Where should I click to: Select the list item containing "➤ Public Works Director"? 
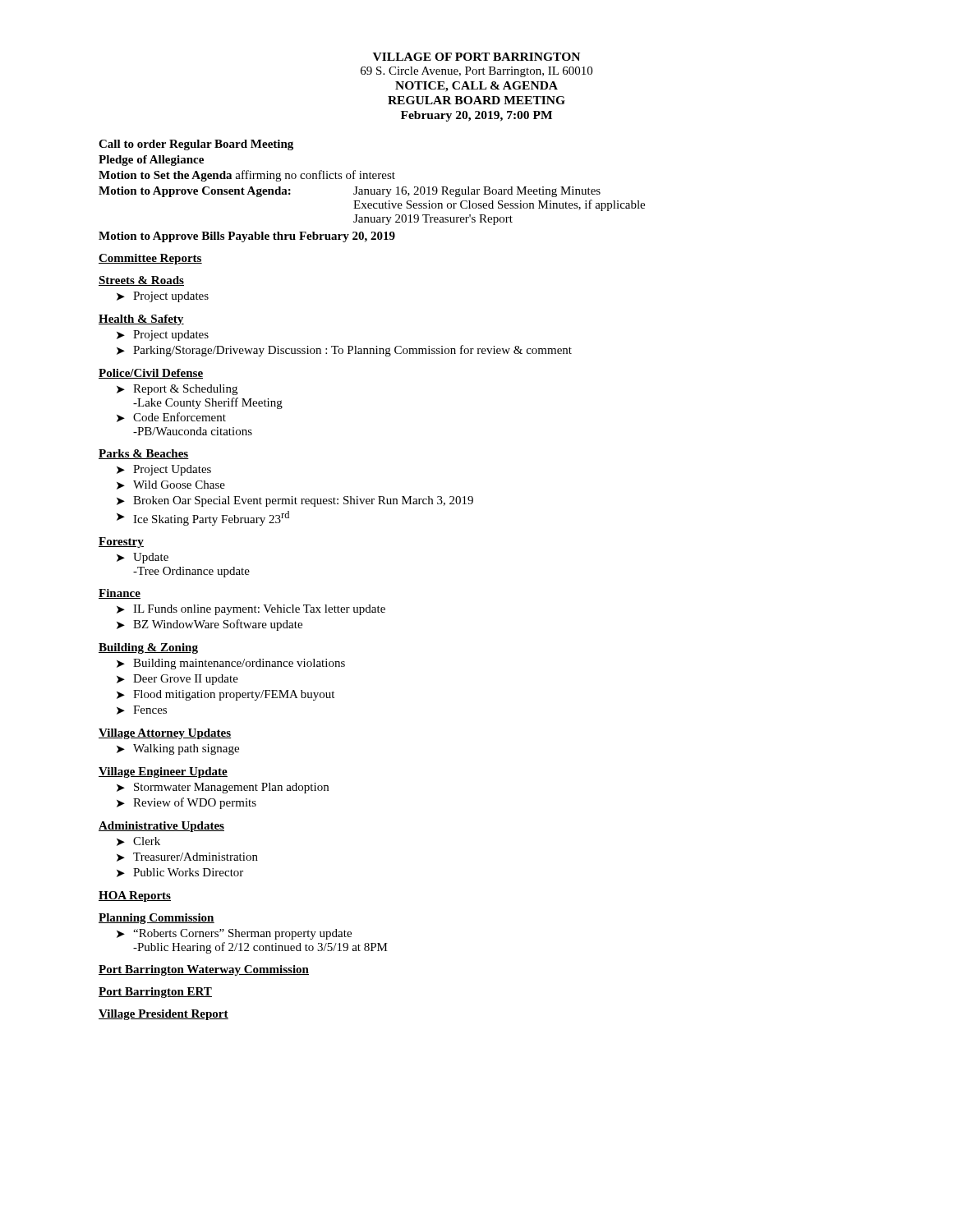[x=179, y=873]
